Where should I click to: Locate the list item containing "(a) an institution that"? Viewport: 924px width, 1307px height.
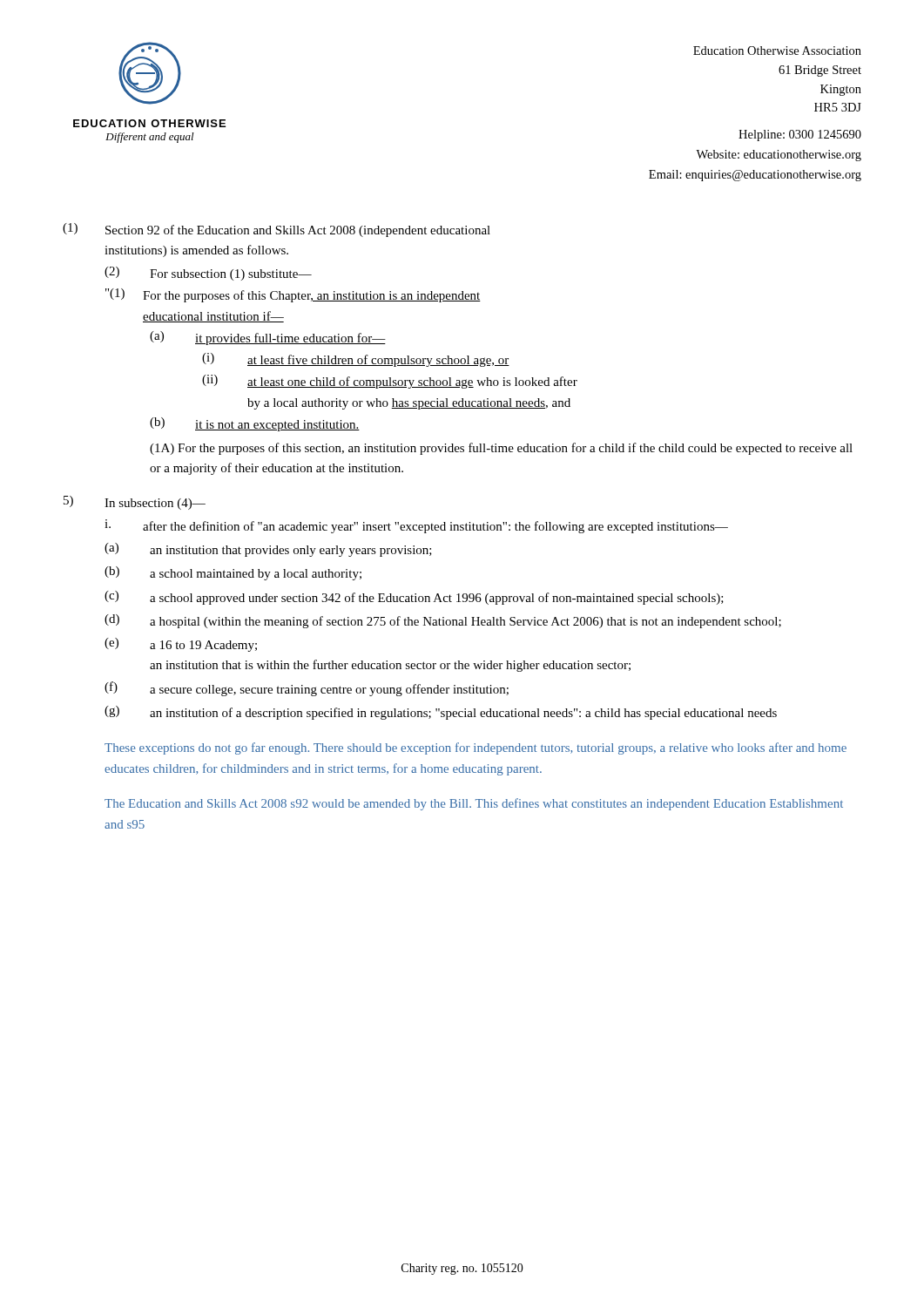pyautogui.click(x=268, y=550)
